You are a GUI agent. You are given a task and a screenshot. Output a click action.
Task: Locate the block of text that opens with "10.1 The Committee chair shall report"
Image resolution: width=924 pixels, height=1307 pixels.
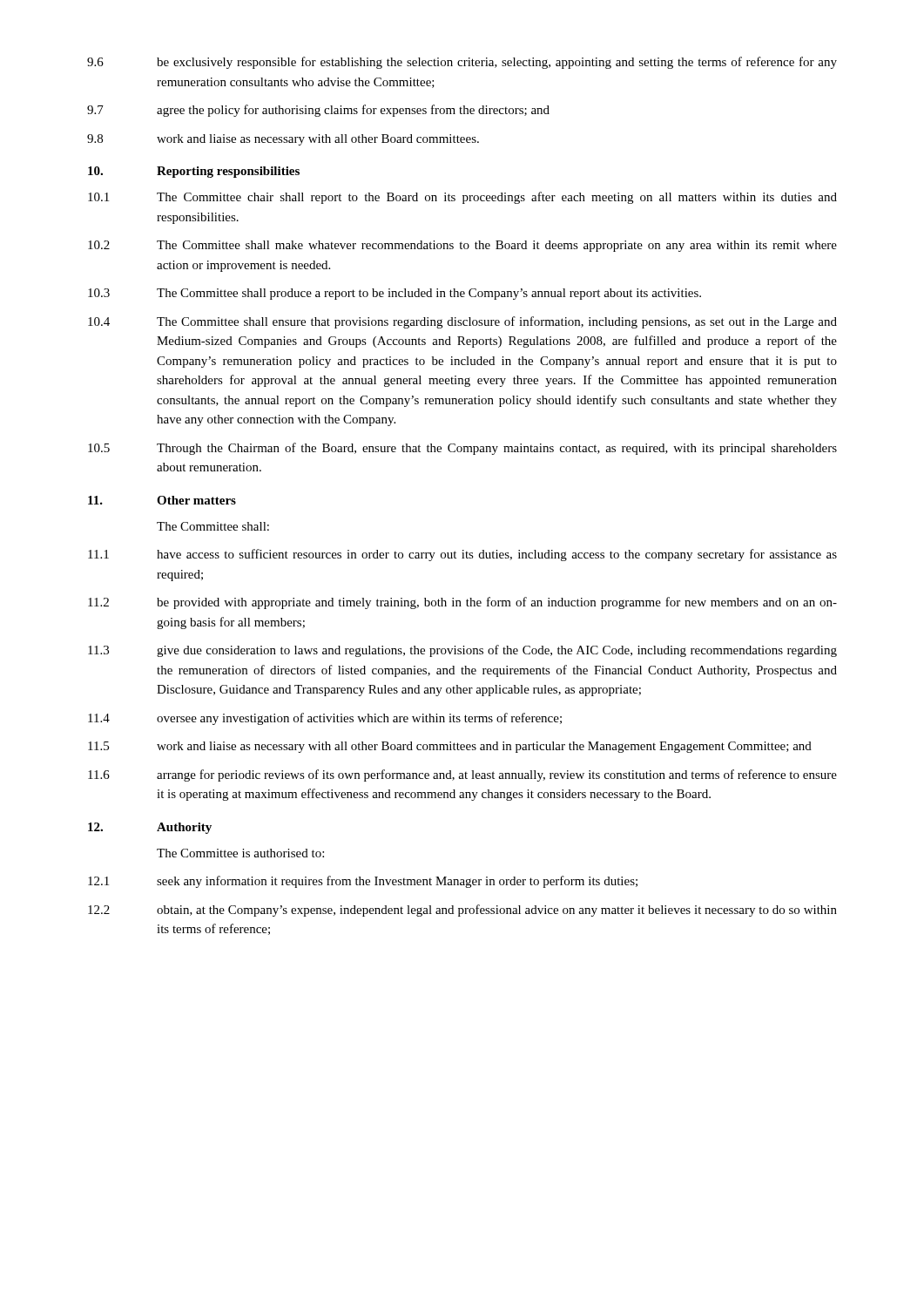462,207
